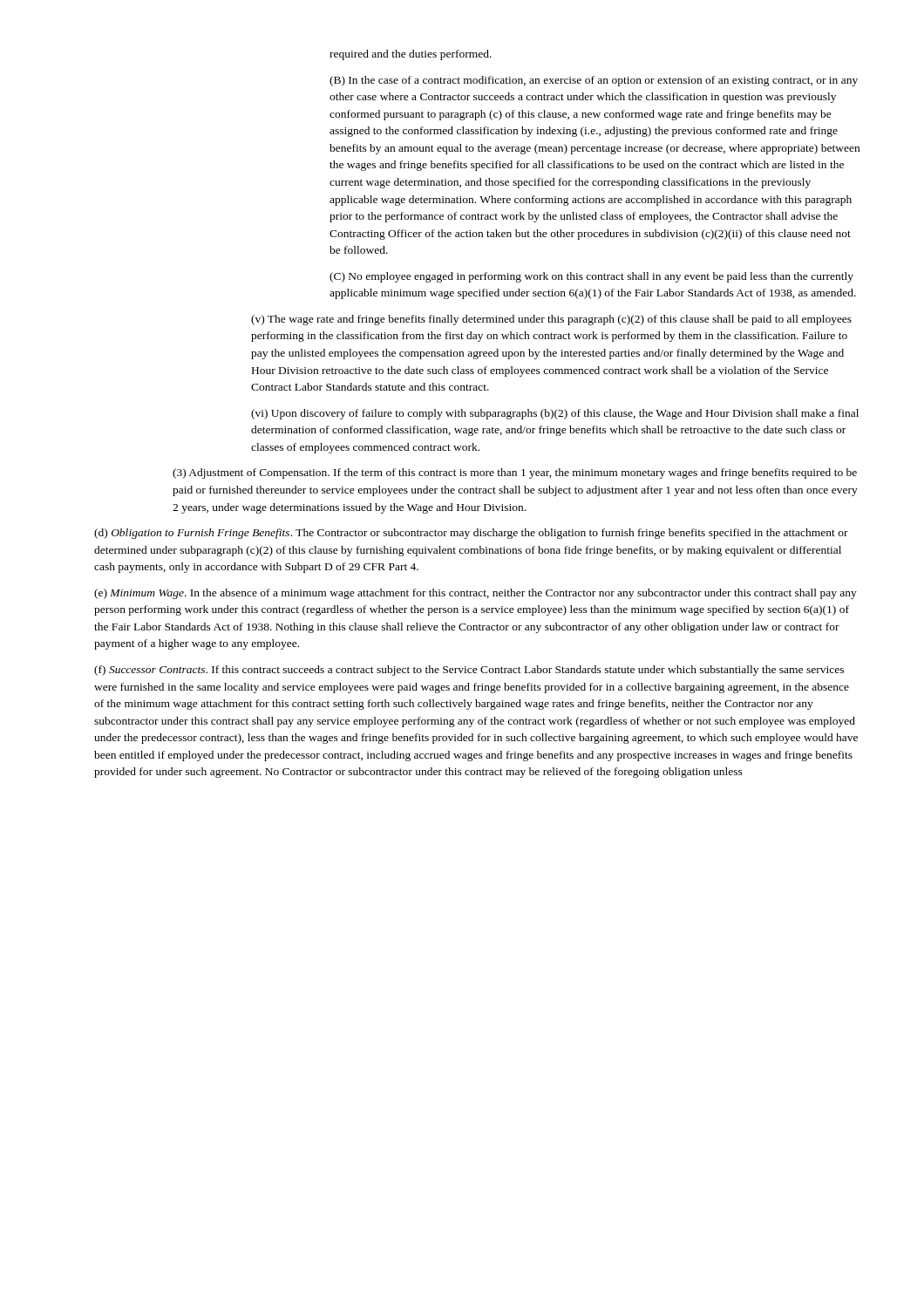Point to the element starting "(3) Adjustment of Compensation."

pos(517,490)
